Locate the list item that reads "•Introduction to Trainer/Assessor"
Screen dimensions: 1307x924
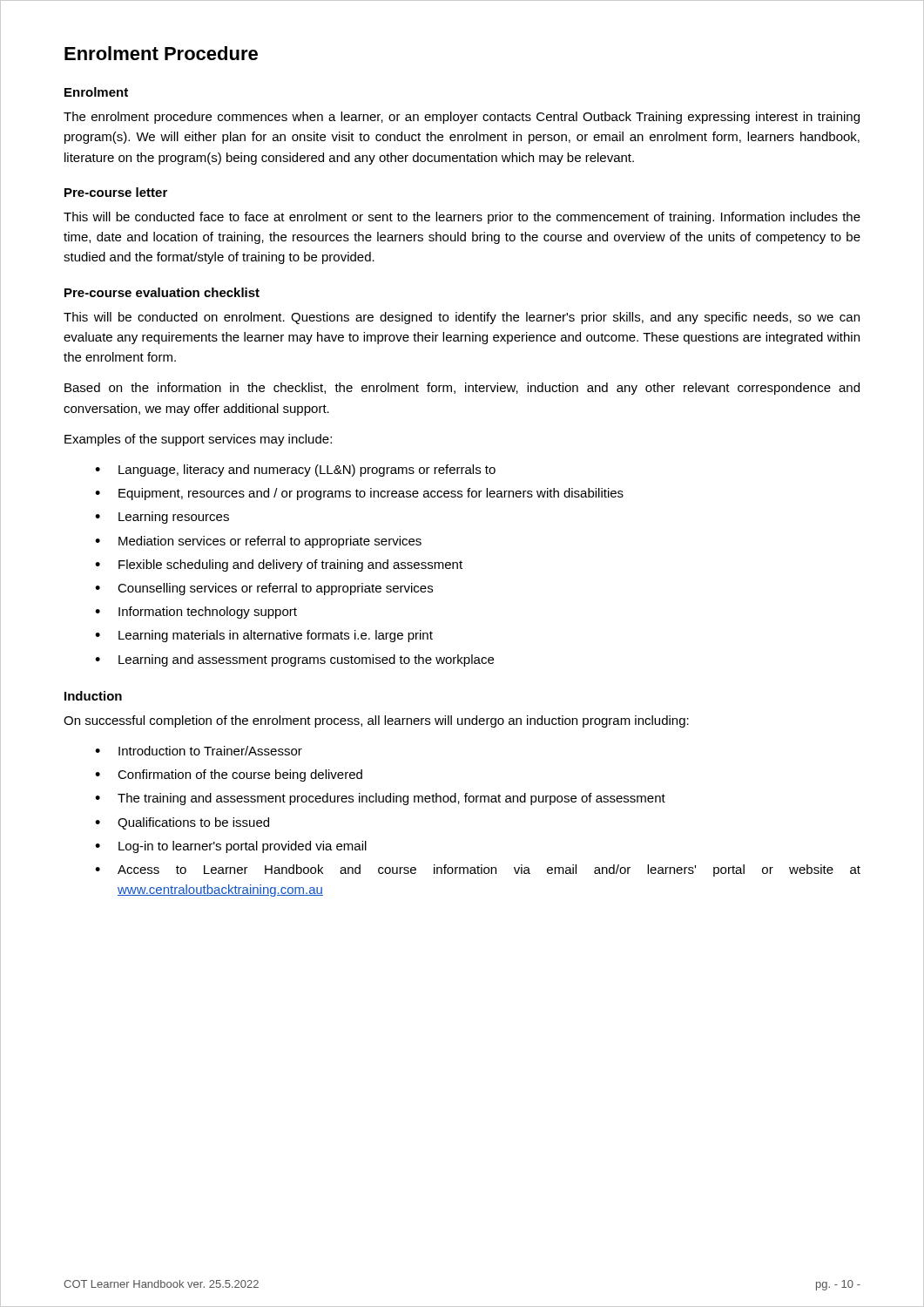(x=199, y=751)
